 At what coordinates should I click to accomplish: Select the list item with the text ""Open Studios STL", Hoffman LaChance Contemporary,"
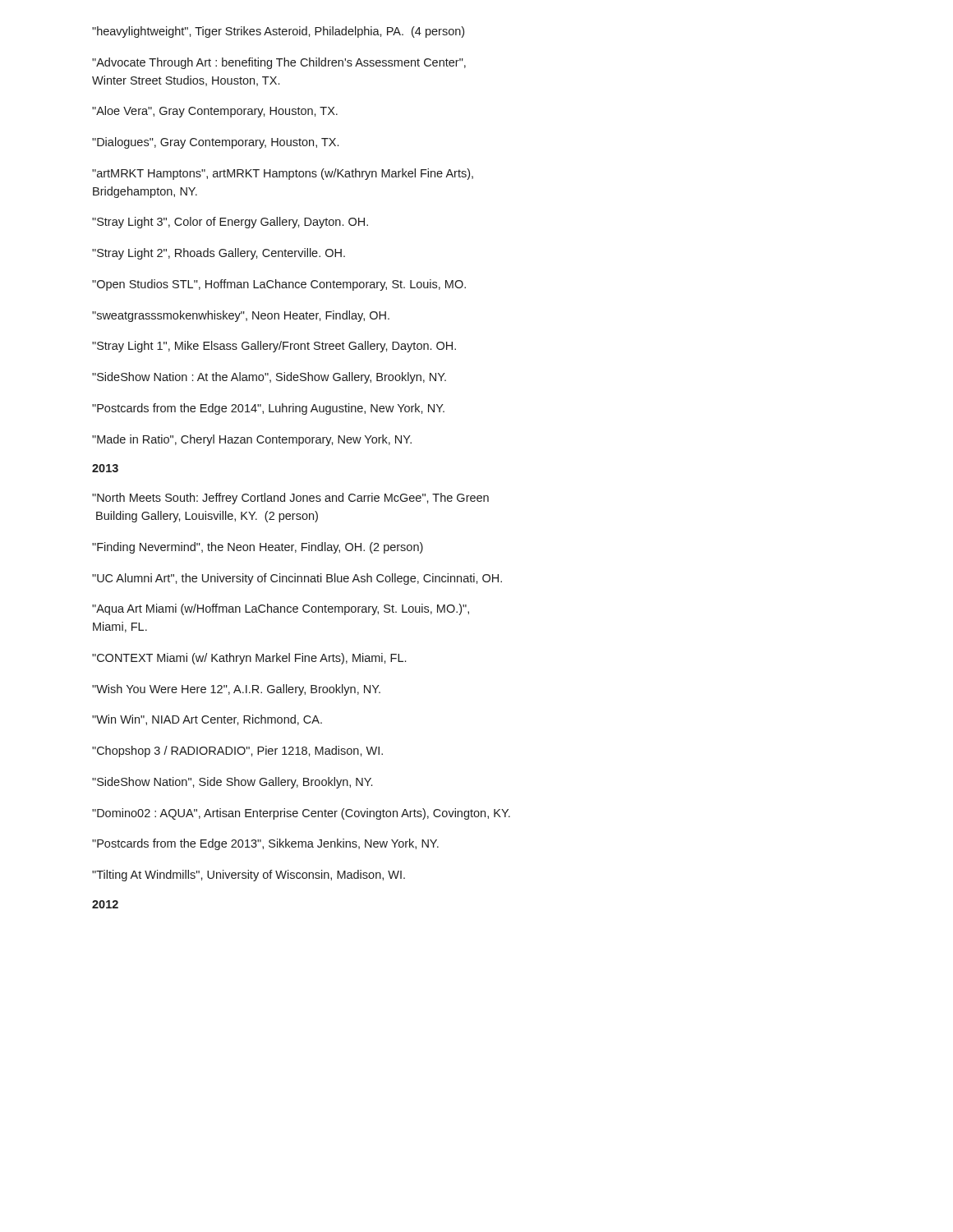point(279,284)
